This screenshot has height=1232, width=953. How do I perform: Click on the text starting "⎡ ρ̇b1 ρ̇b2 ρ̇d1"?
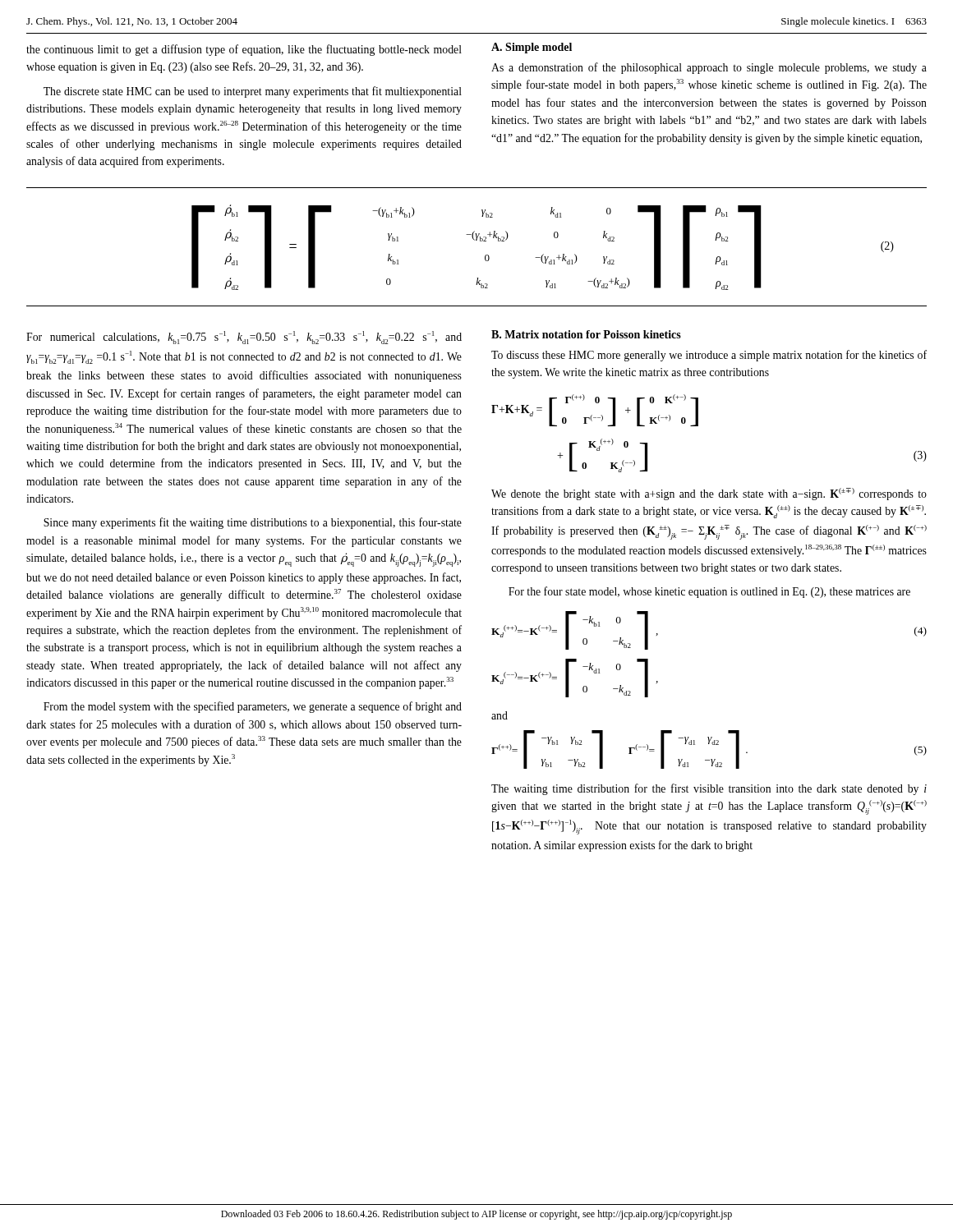pos(540,247)
